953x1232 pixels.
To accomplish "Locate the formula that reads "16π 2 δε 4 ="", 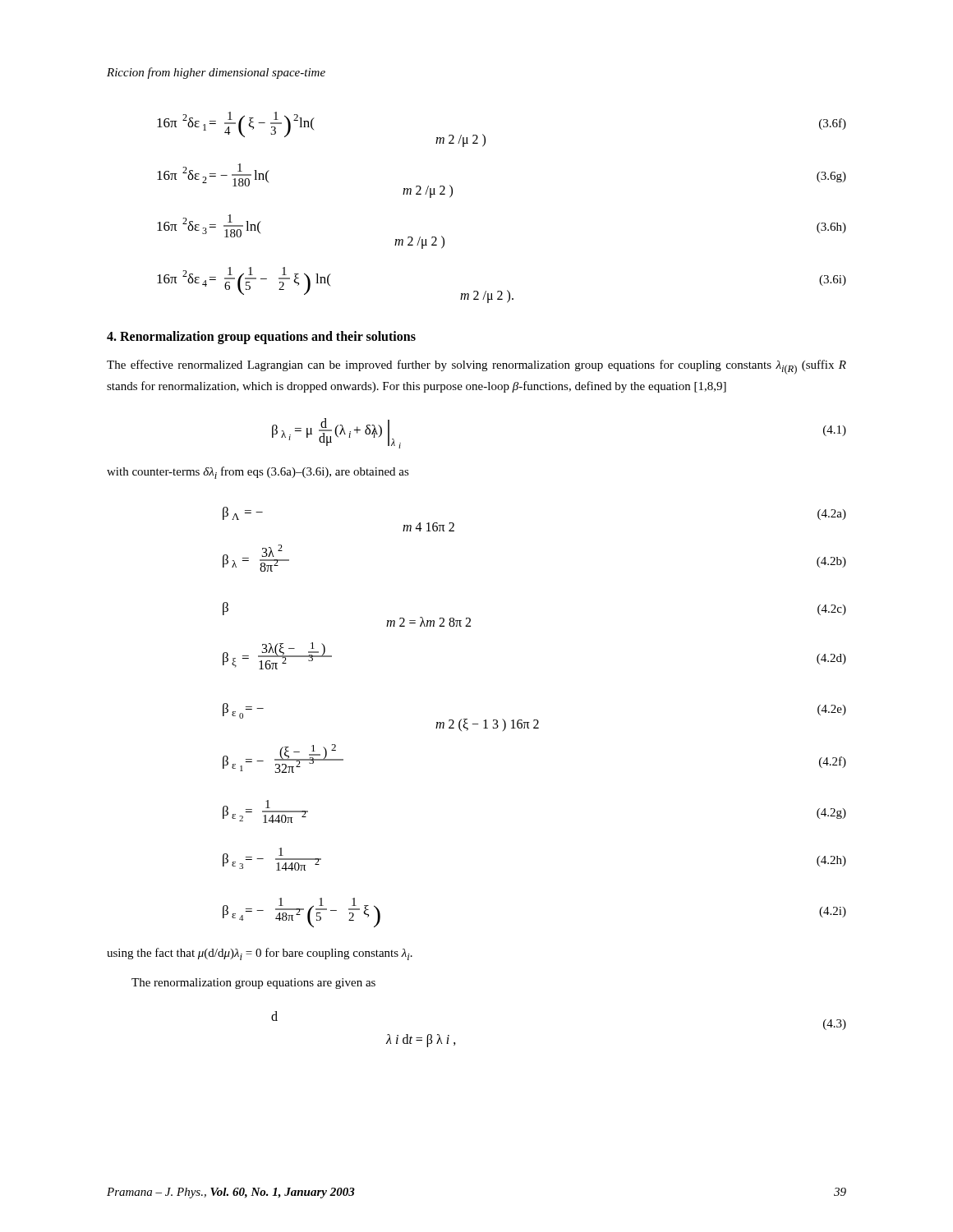I will (x=501, y=279).
